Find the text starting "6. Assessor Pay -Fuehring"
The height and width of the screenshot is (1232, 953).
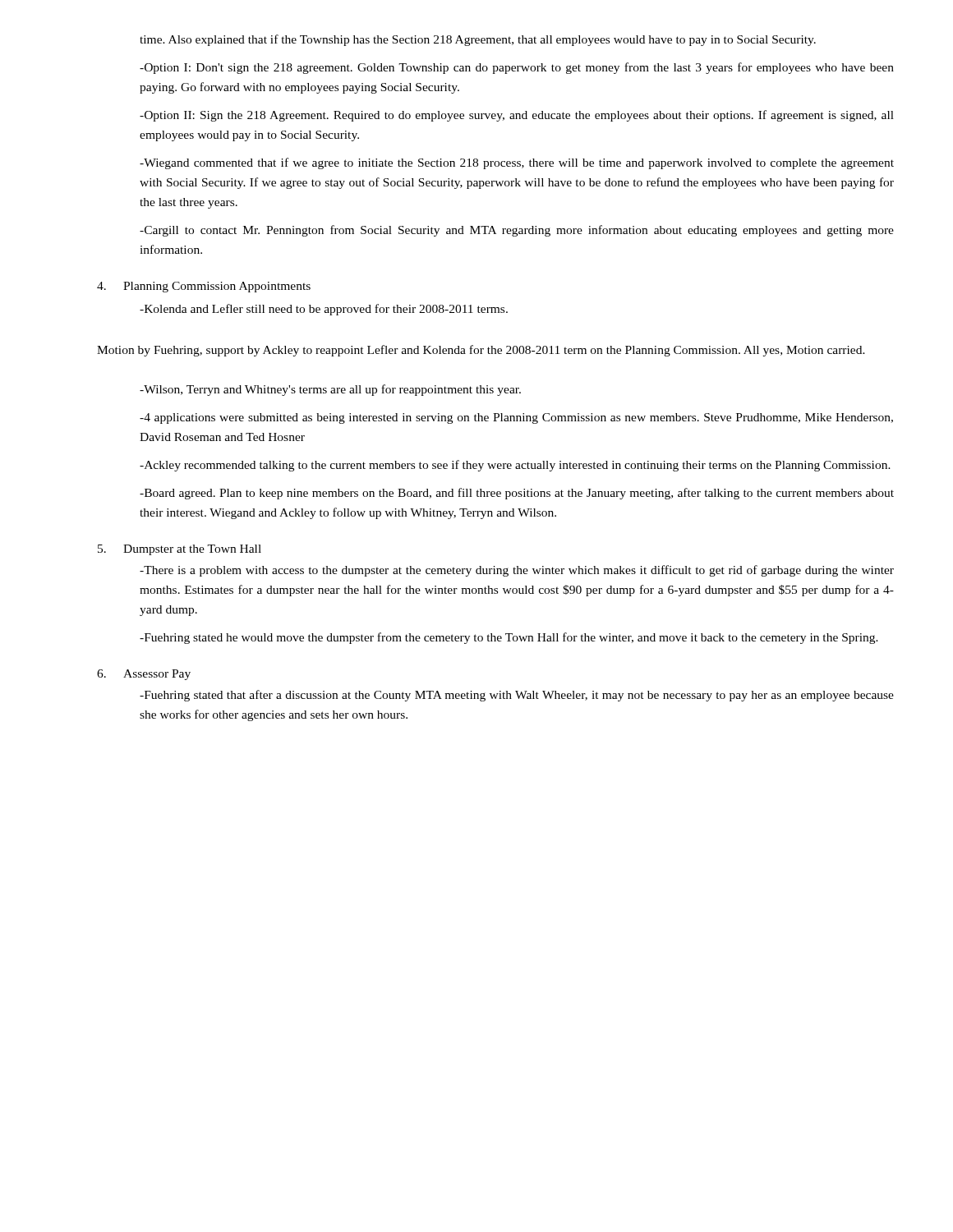click(495, 694)
